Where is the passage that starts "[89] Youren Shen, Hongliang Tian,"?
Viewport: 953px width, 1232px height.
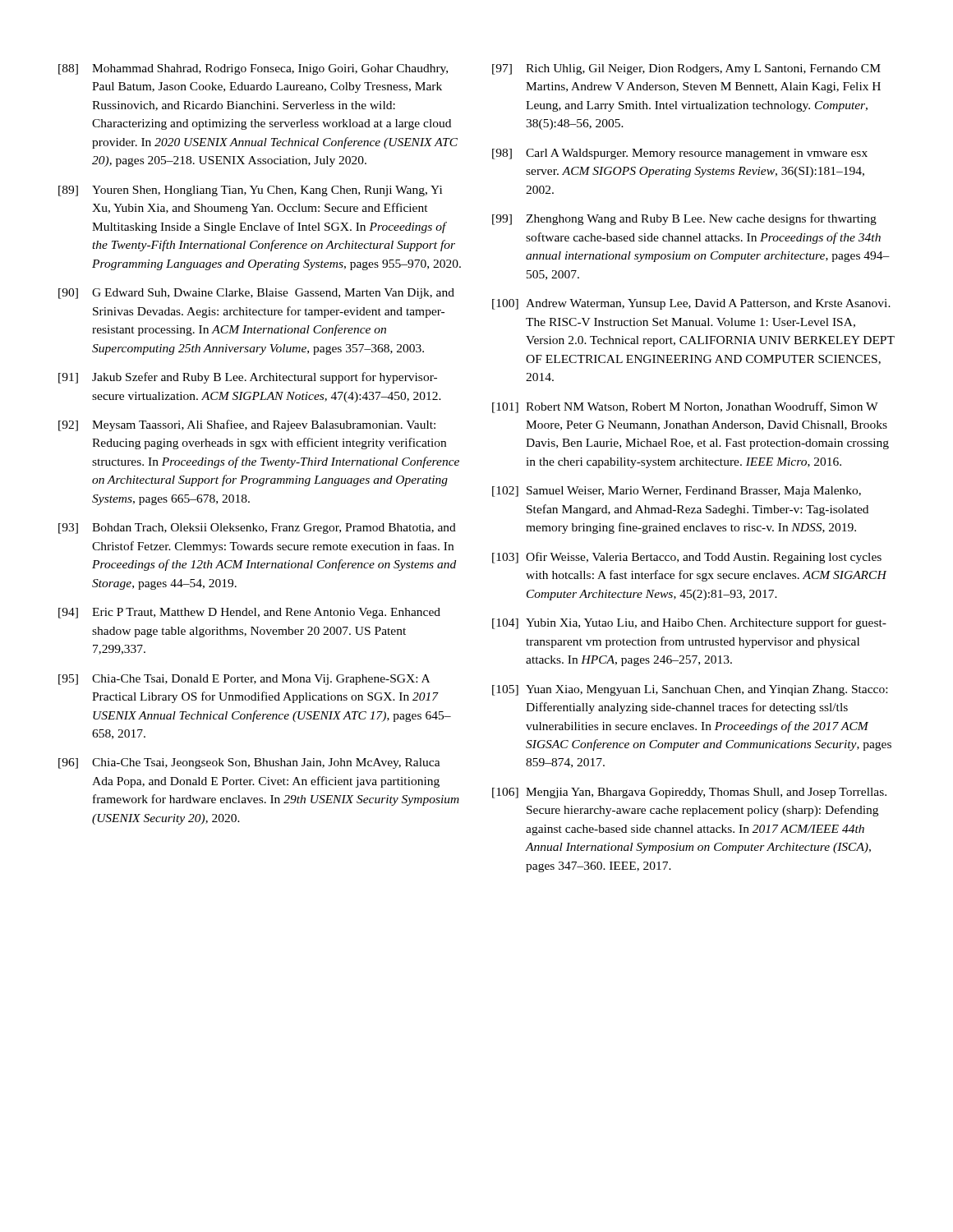pyautogui.click(x=260, y=227)
